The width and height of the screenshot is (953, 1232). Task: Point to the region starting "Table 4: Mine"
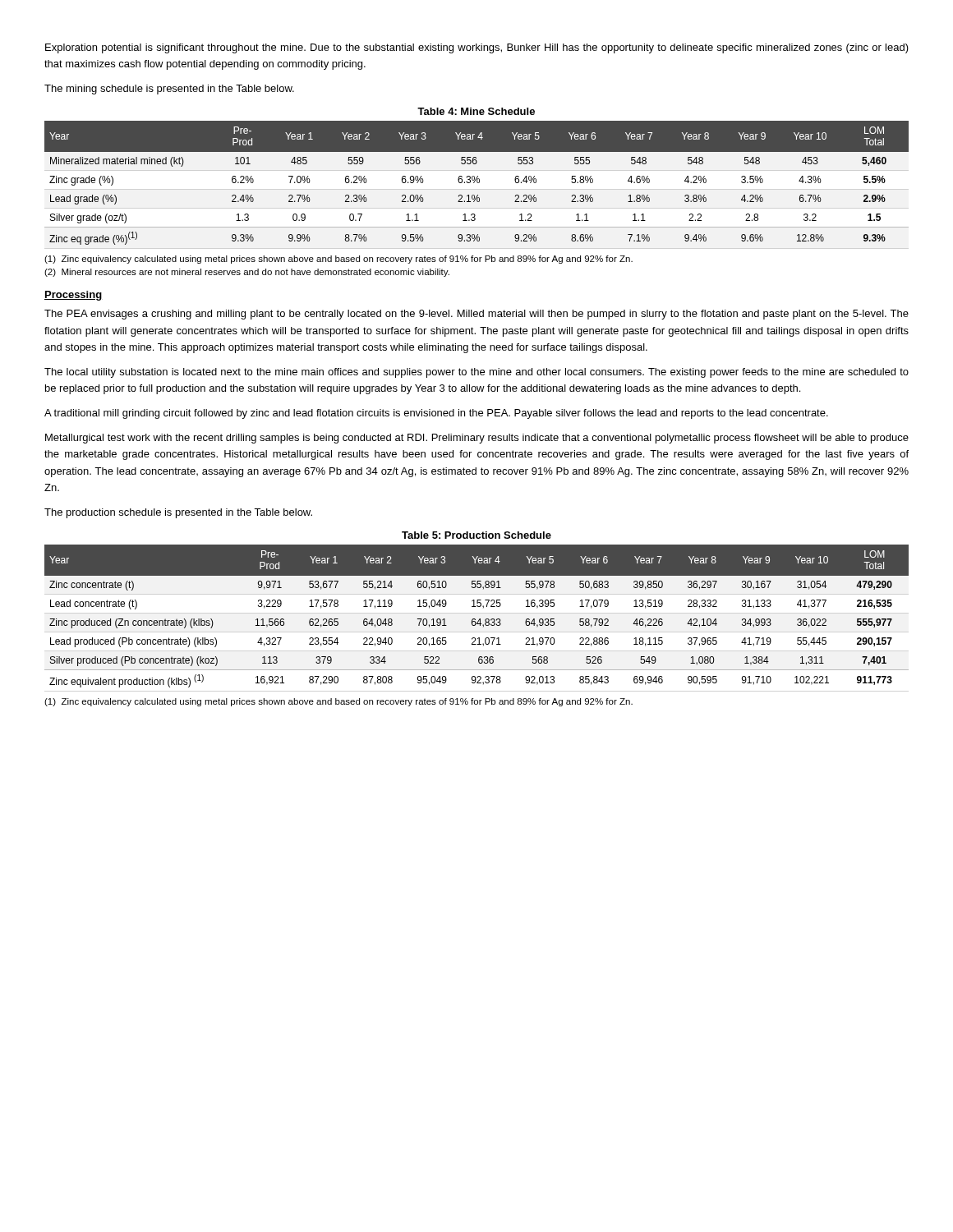pos(476,112)
